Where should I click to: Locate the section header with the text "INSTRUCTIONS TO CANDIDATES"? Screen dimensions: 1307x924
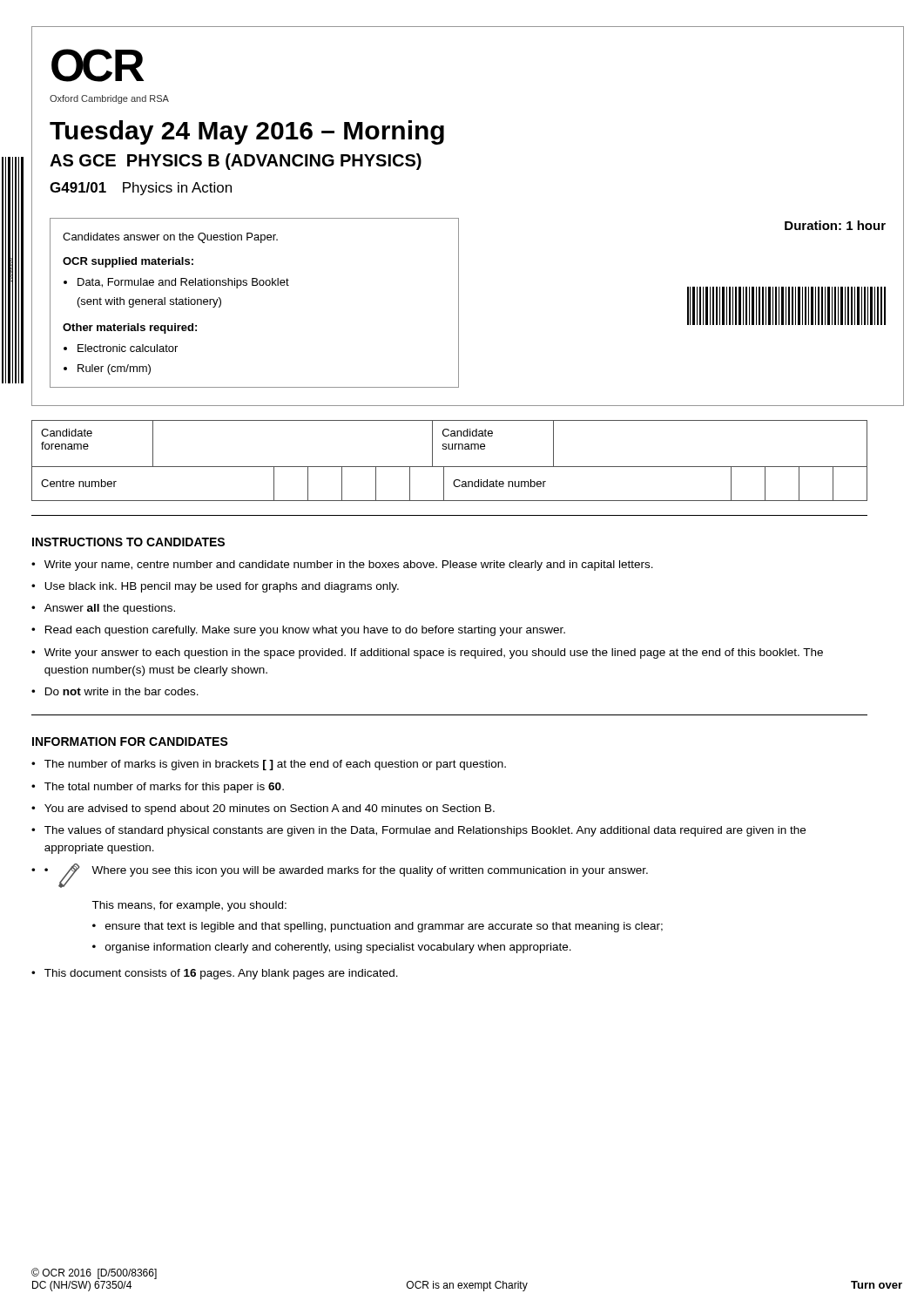[128, 542]
